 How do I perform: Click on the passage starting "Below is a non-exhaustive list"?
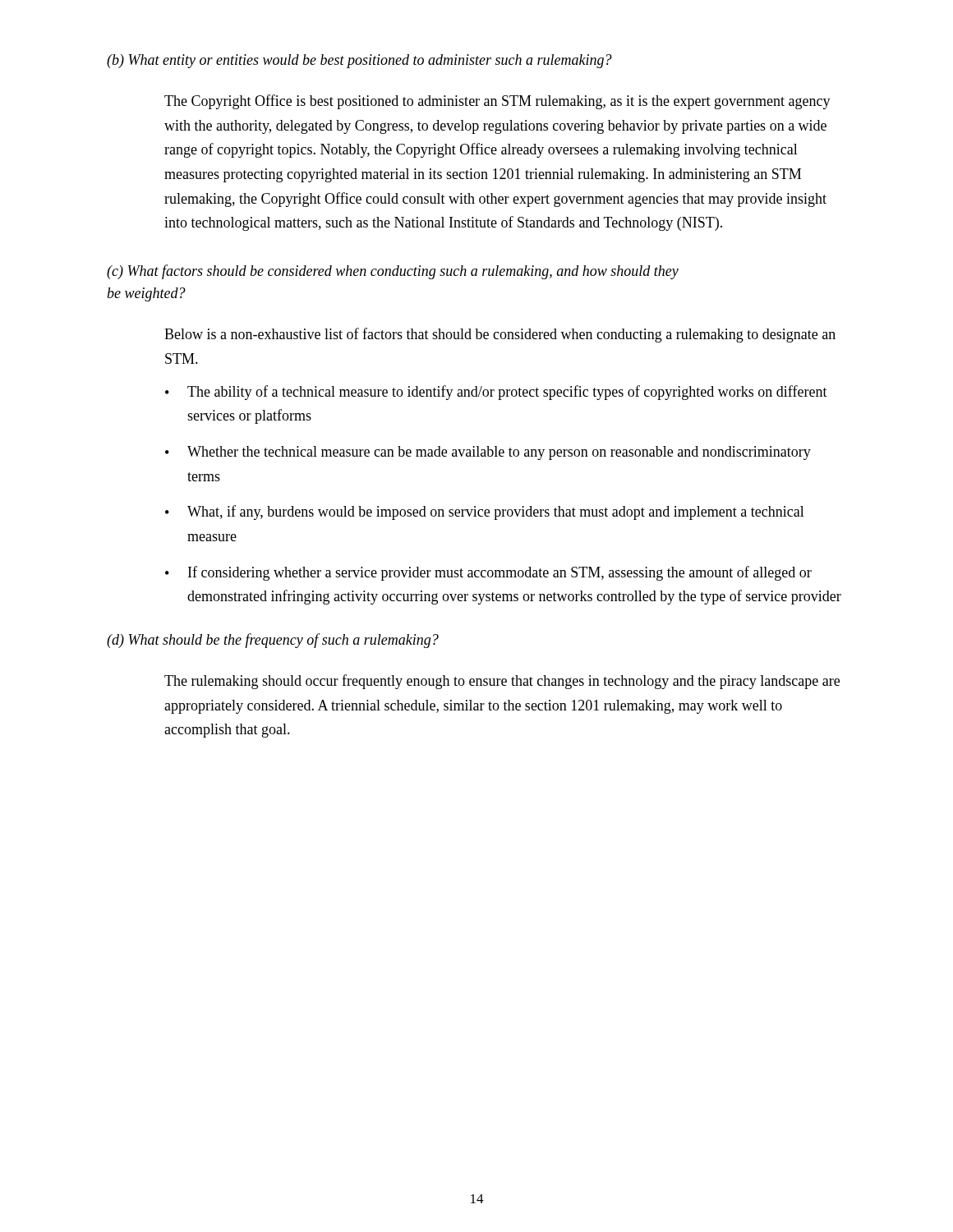tap(500, 347)
